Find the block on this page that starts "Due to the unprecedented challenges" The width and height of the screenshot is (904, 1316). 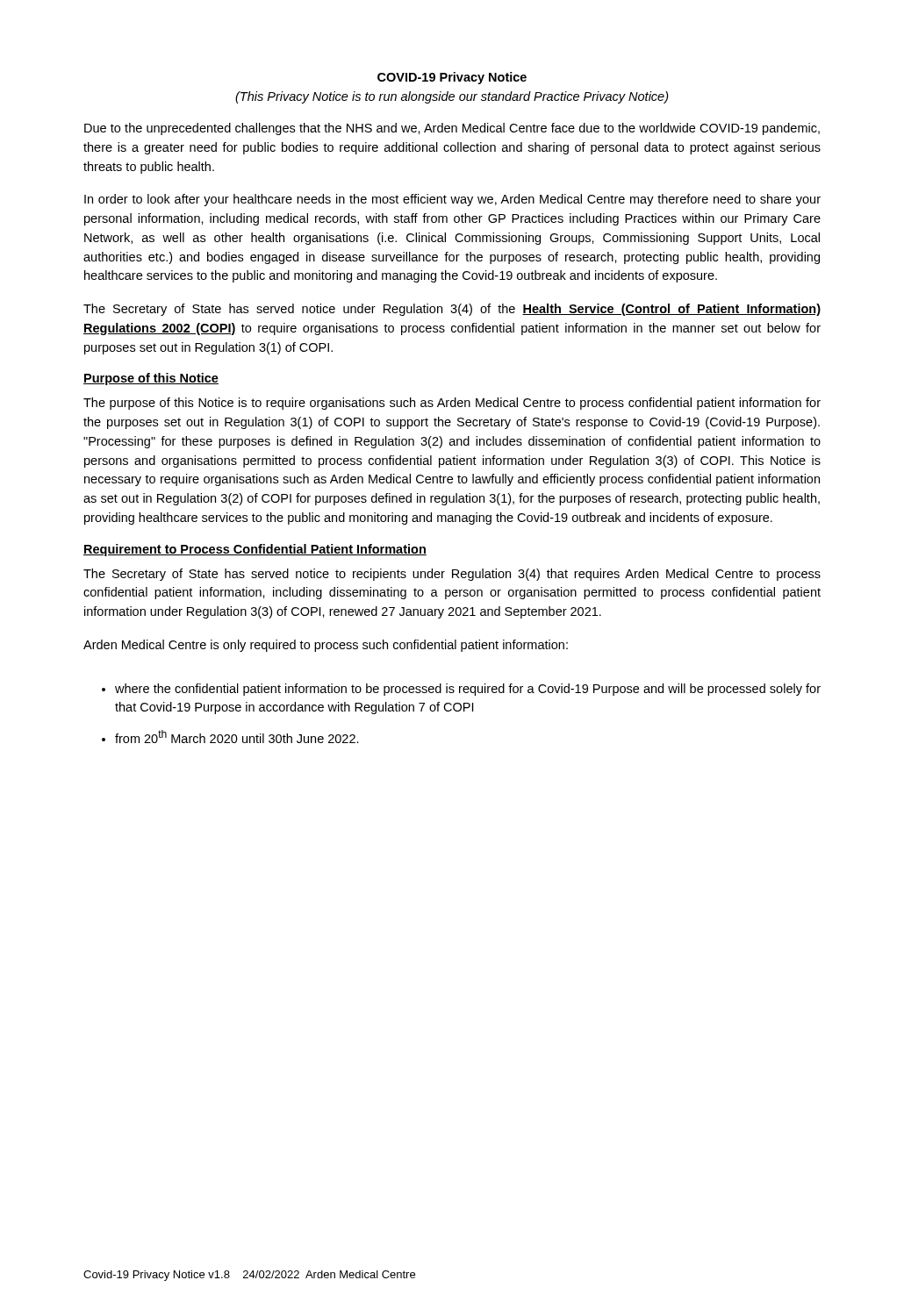[x=452, y=148]
